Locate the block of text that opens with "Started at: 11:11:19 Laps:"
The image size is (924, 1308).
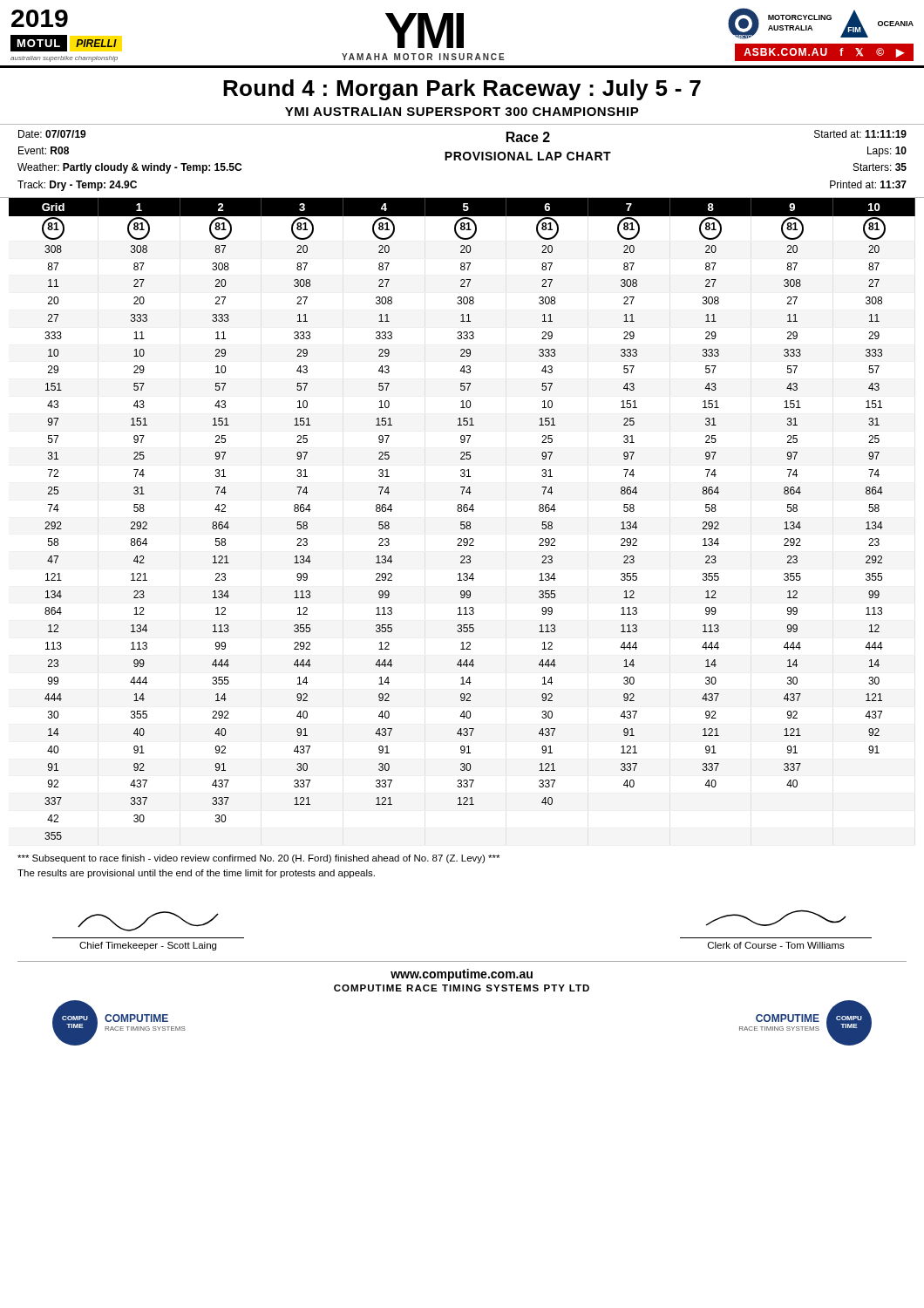click(860, 159)
